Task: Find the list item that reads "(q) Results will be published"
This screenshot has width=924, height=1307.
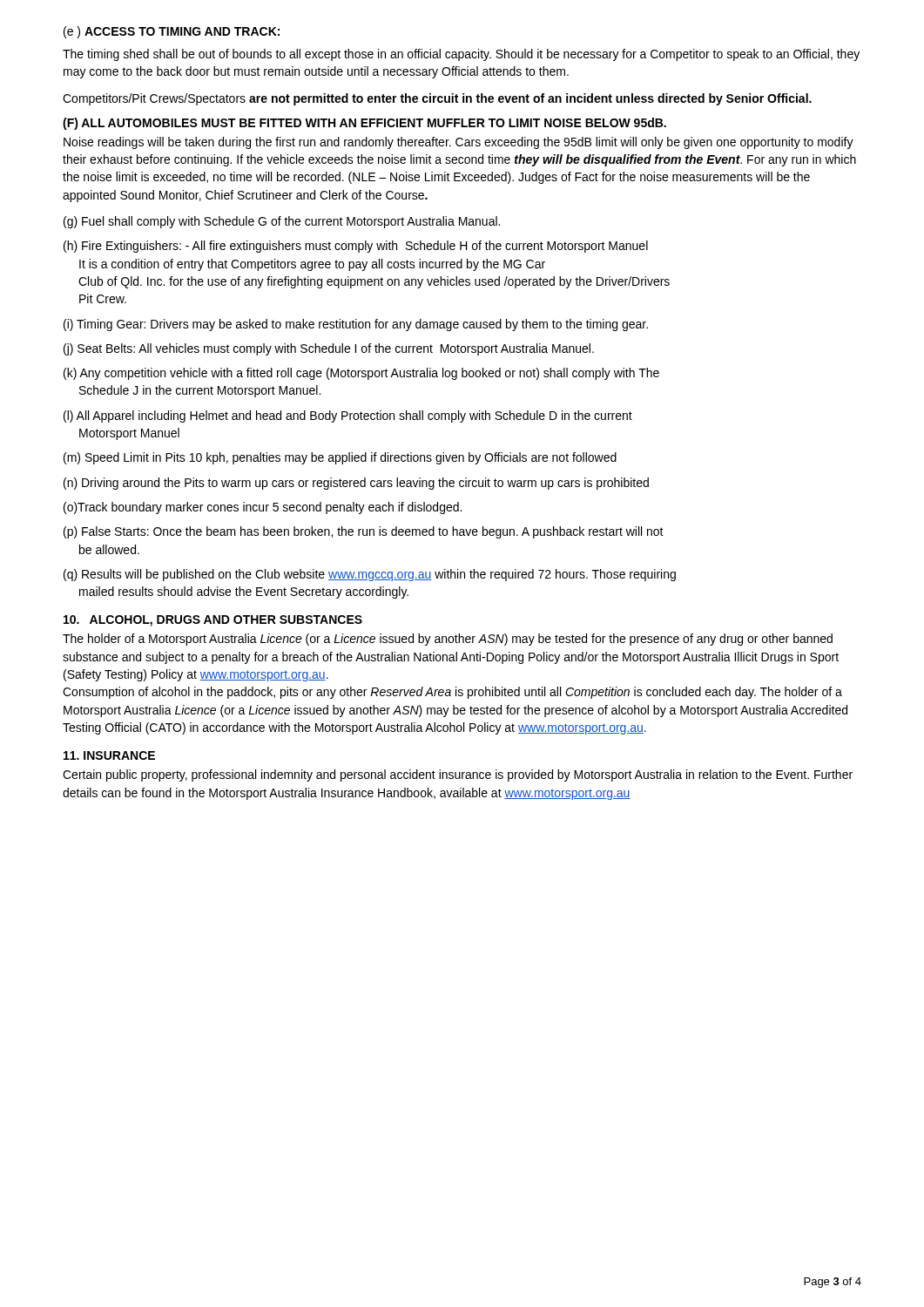Action: coord(370,584)
